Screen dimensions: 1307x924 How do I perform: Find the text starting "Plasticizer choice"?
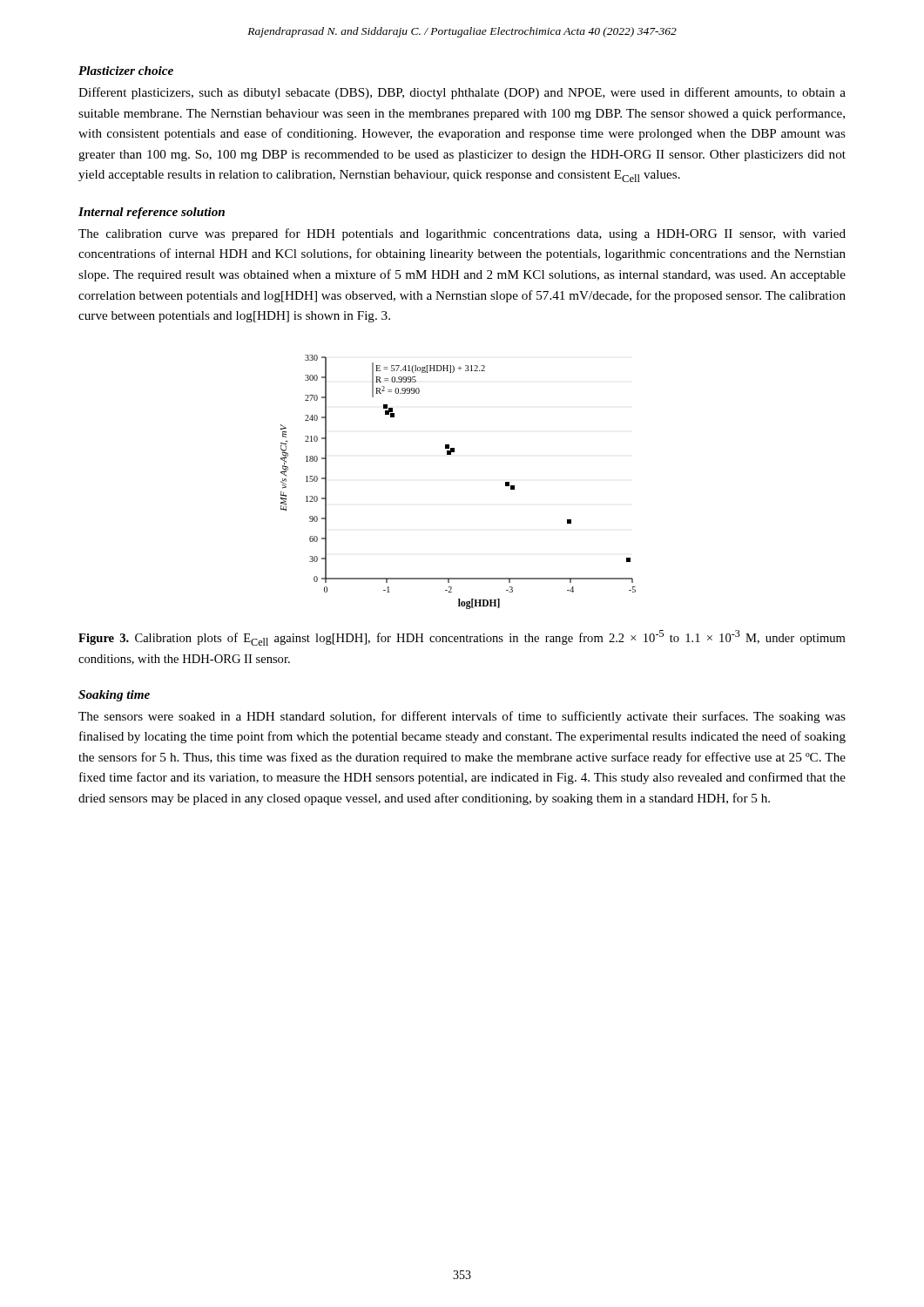click(126, 70)
